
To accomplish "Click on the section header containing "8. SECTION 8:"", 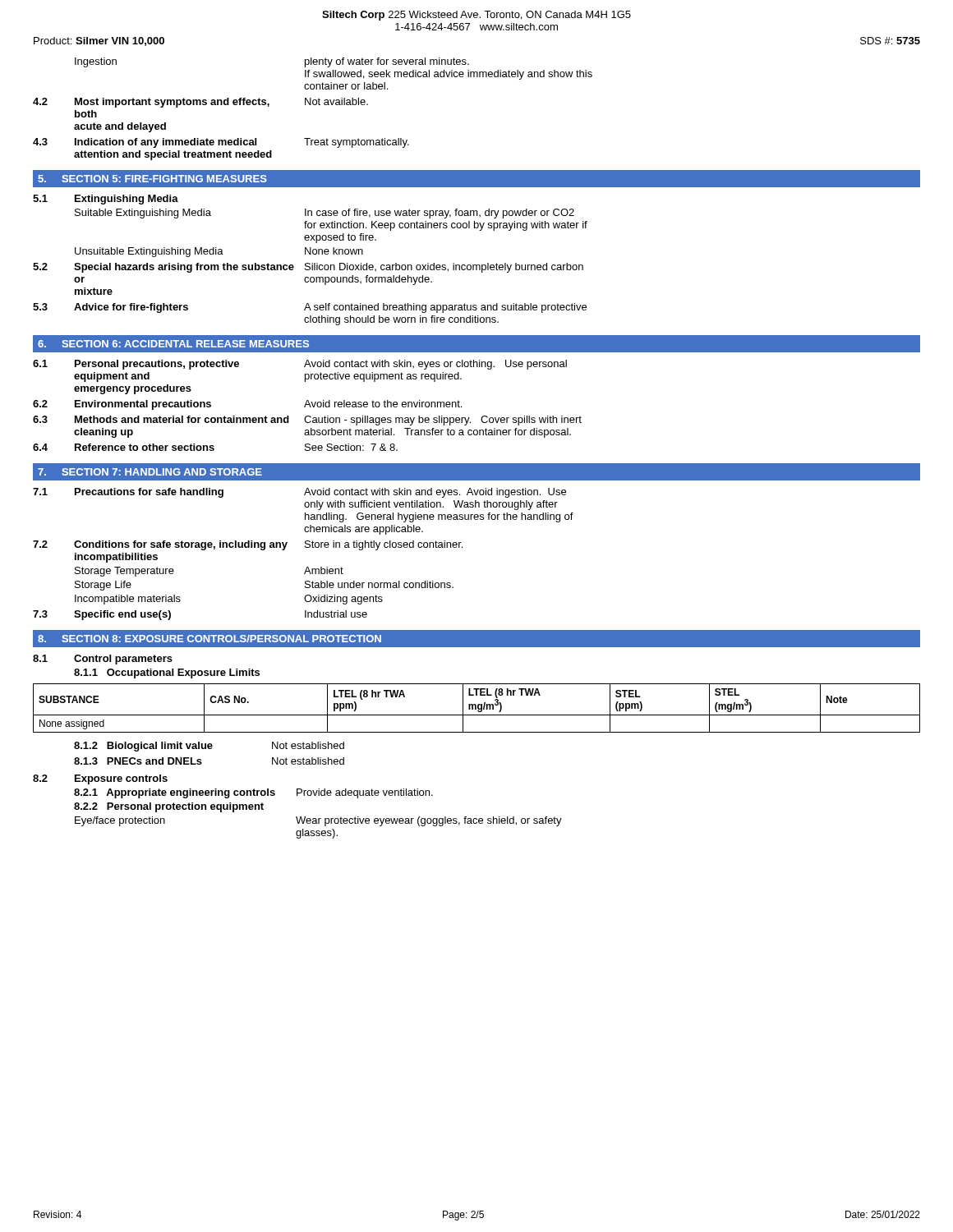I will [x=210, y=639].
